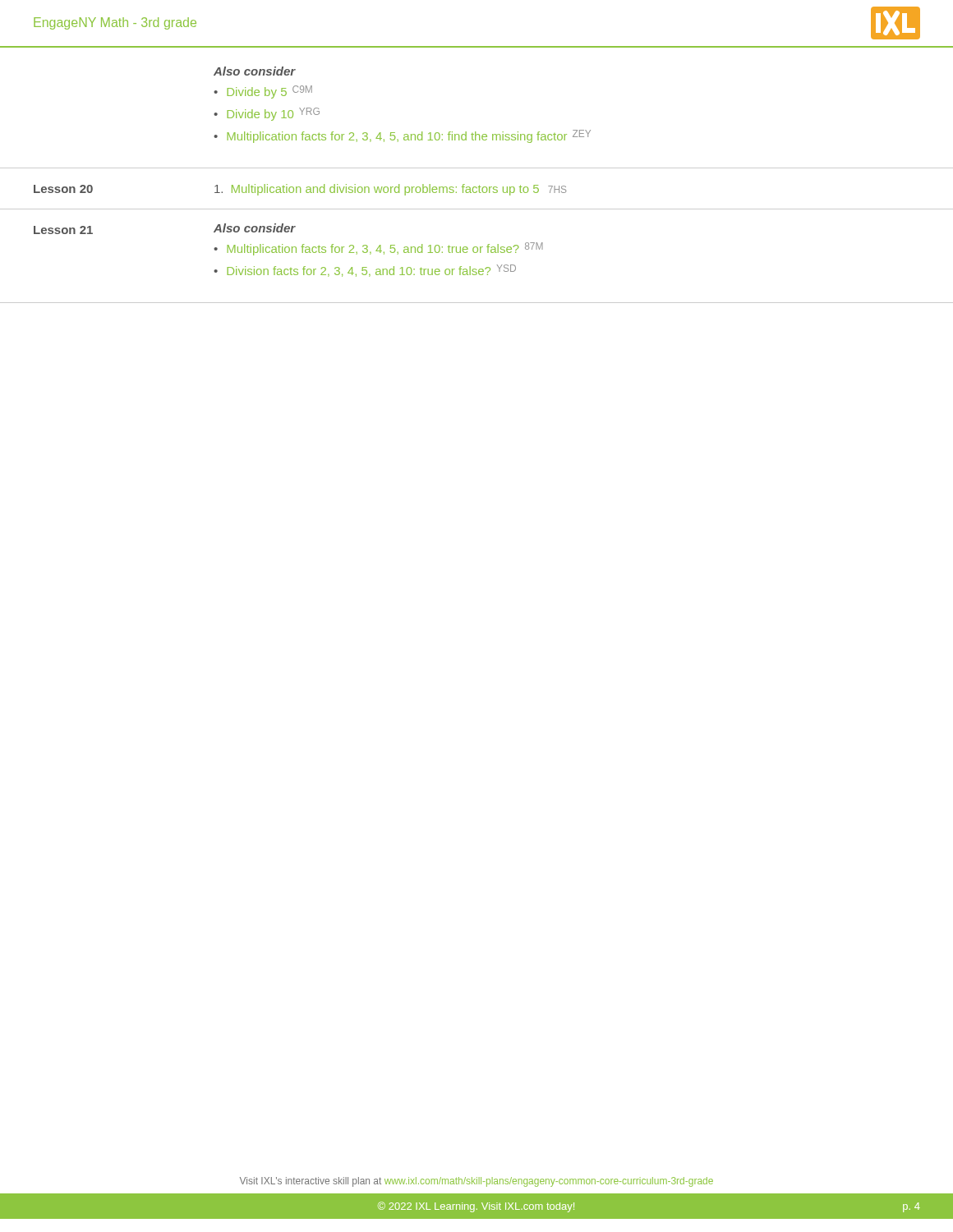Viewport: 953px width, 1232px height.
Task: Where does it say "Divide by 10YRG"?
Action: click(267, 114)
